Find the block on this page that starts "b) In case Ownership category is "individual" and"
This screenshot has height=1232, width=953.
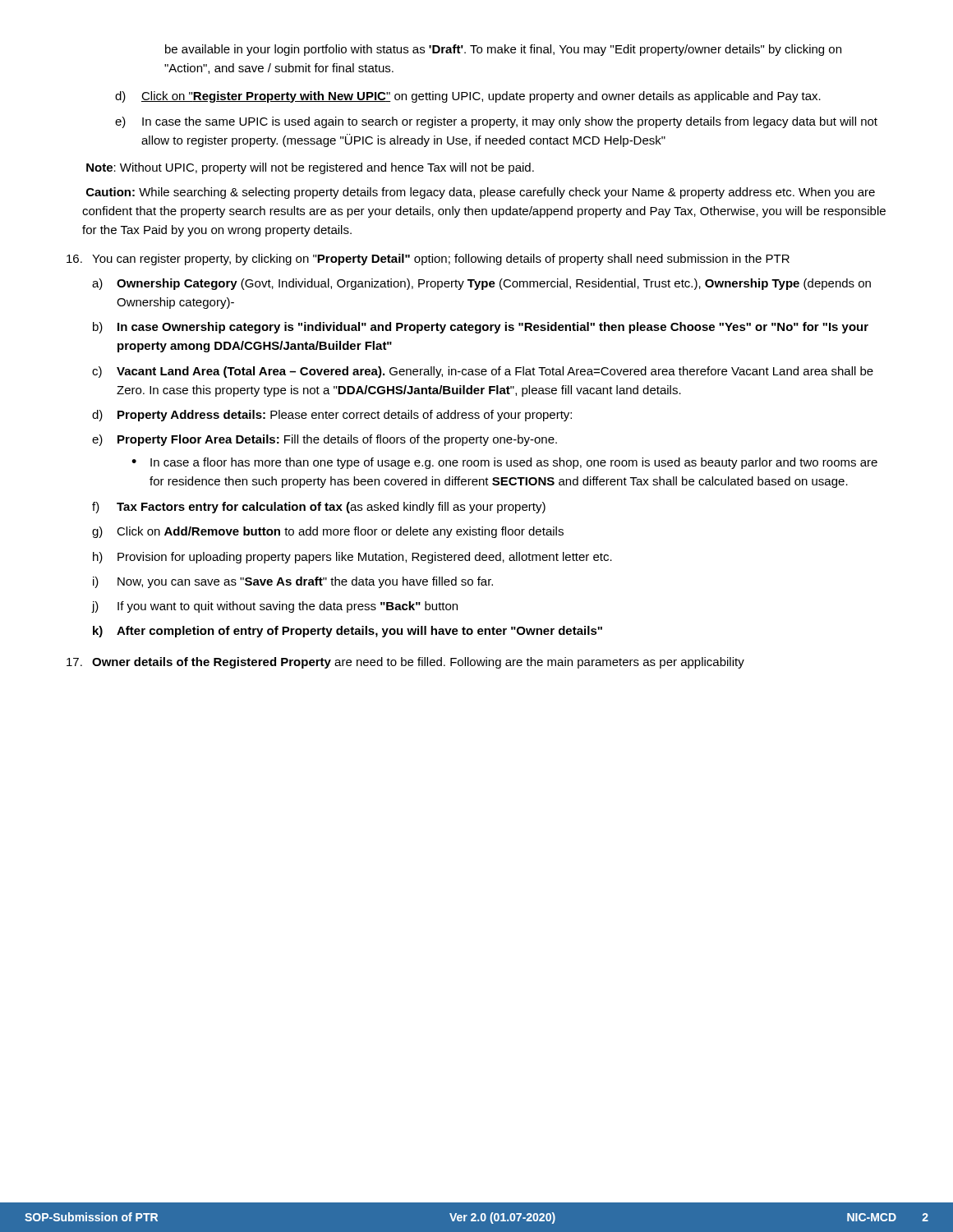[x=490, y=336]
